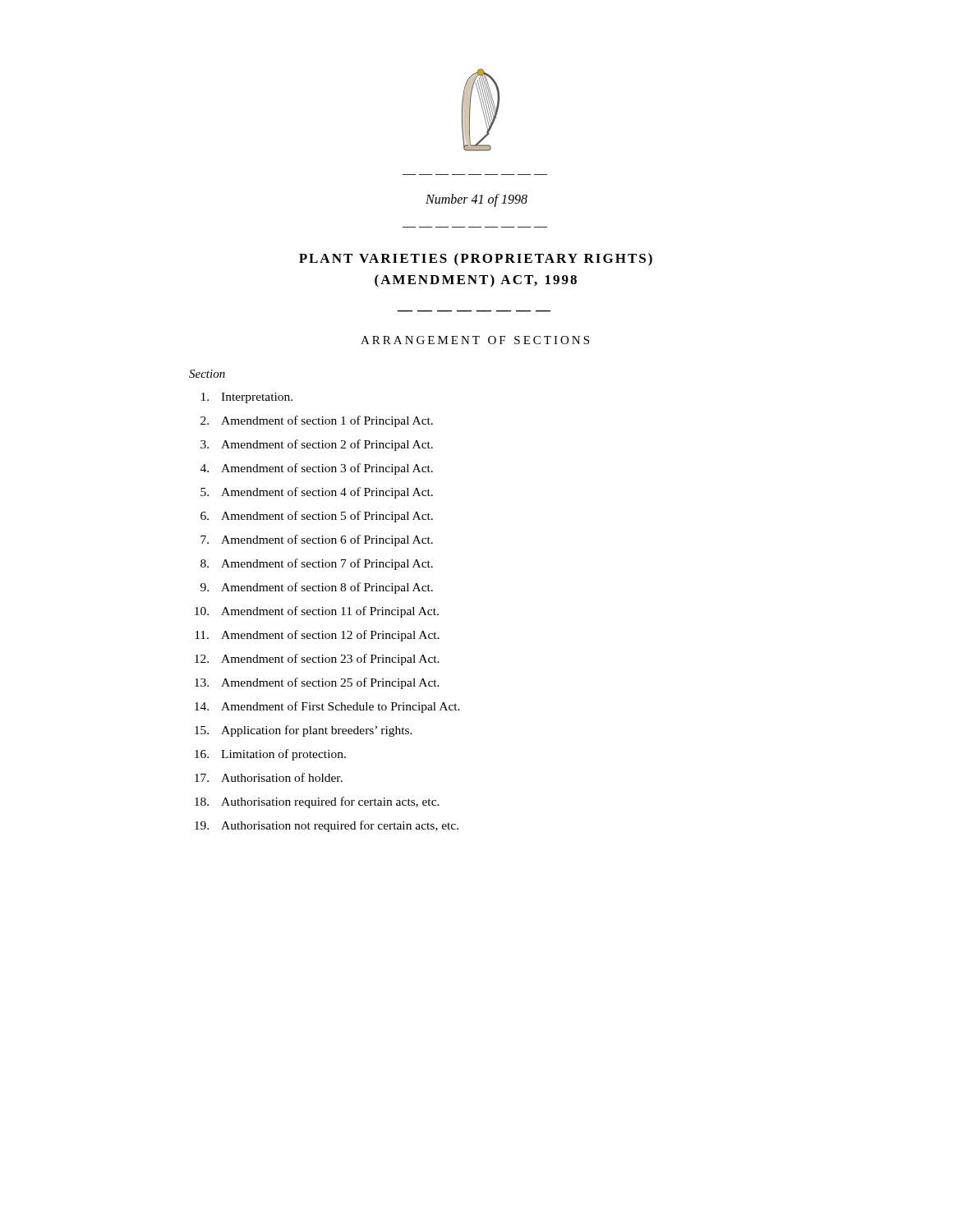Click on the list item that says "14. Amendment of First Schedule to Principal"
Image resolution: width=953 pixels, height=1232 pixels.
click(x=327, y=707)
